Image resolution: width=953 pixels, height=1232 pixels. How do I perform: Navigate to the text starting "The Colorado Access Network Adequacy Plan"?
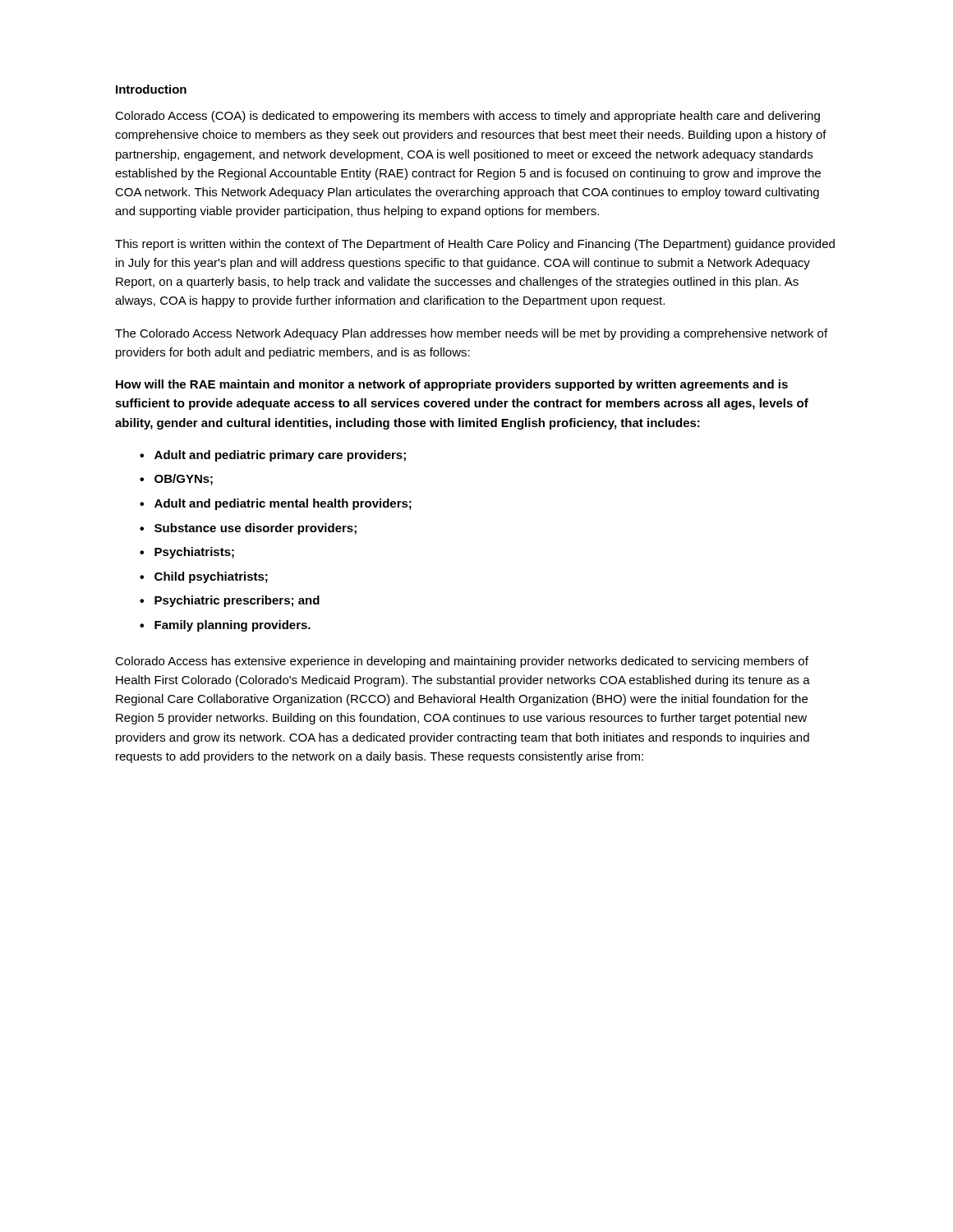[471, 342]
